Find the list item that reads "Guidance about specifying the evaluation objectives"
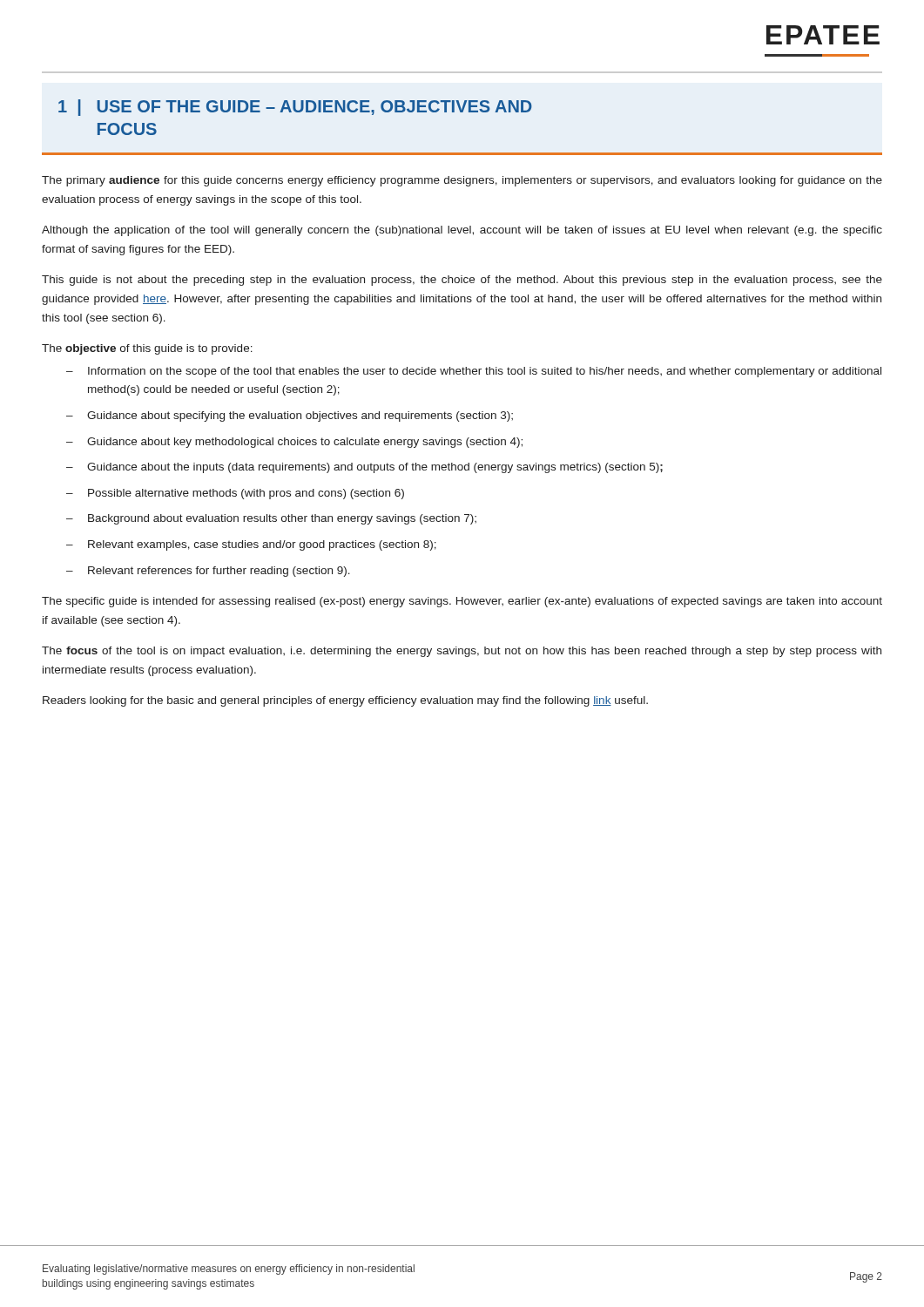This screenshot has width=924, height=1307. click(x=300, y=415)
